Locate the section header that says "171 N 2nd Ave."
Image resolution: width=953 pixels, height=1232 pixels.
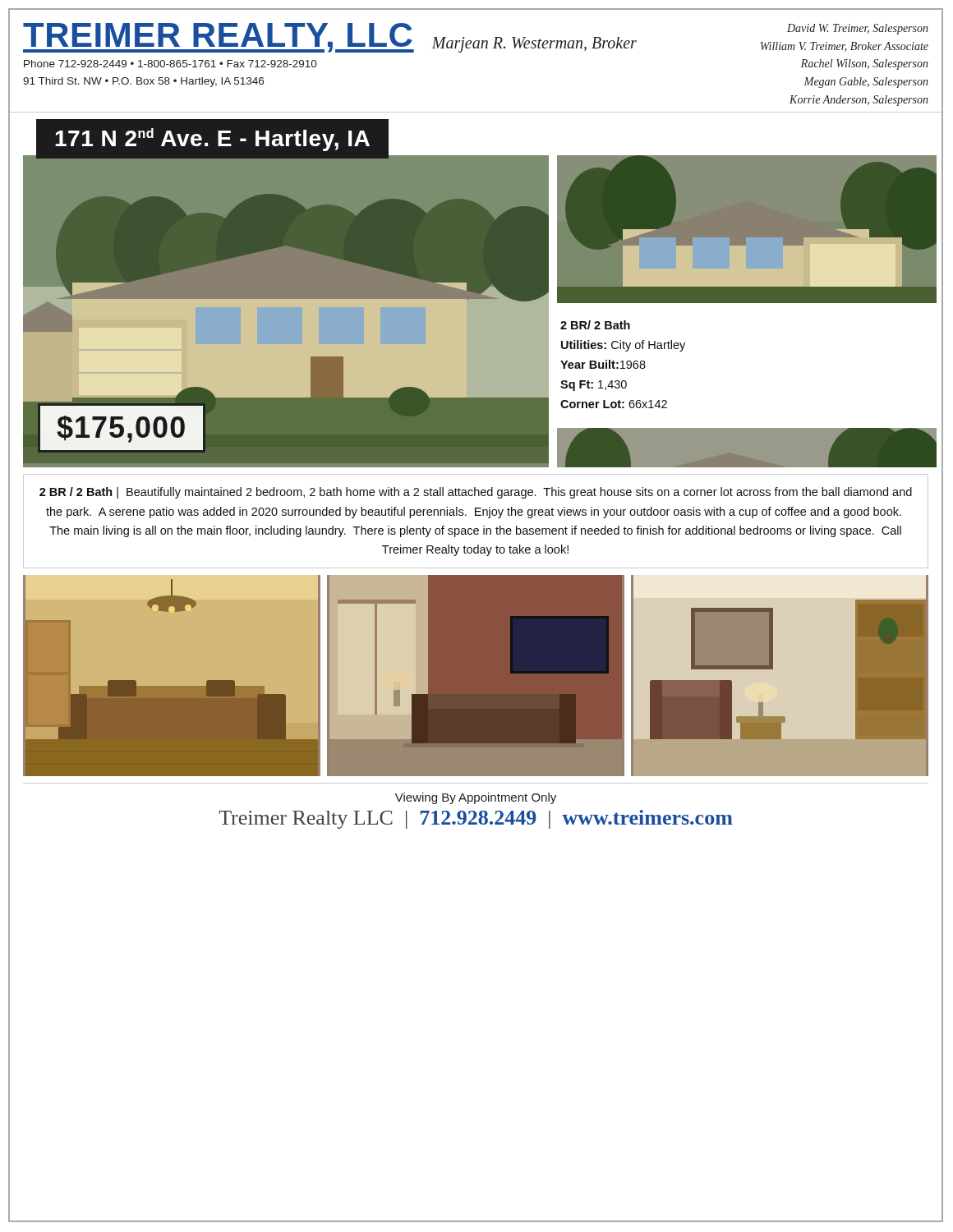pos(212,139)
